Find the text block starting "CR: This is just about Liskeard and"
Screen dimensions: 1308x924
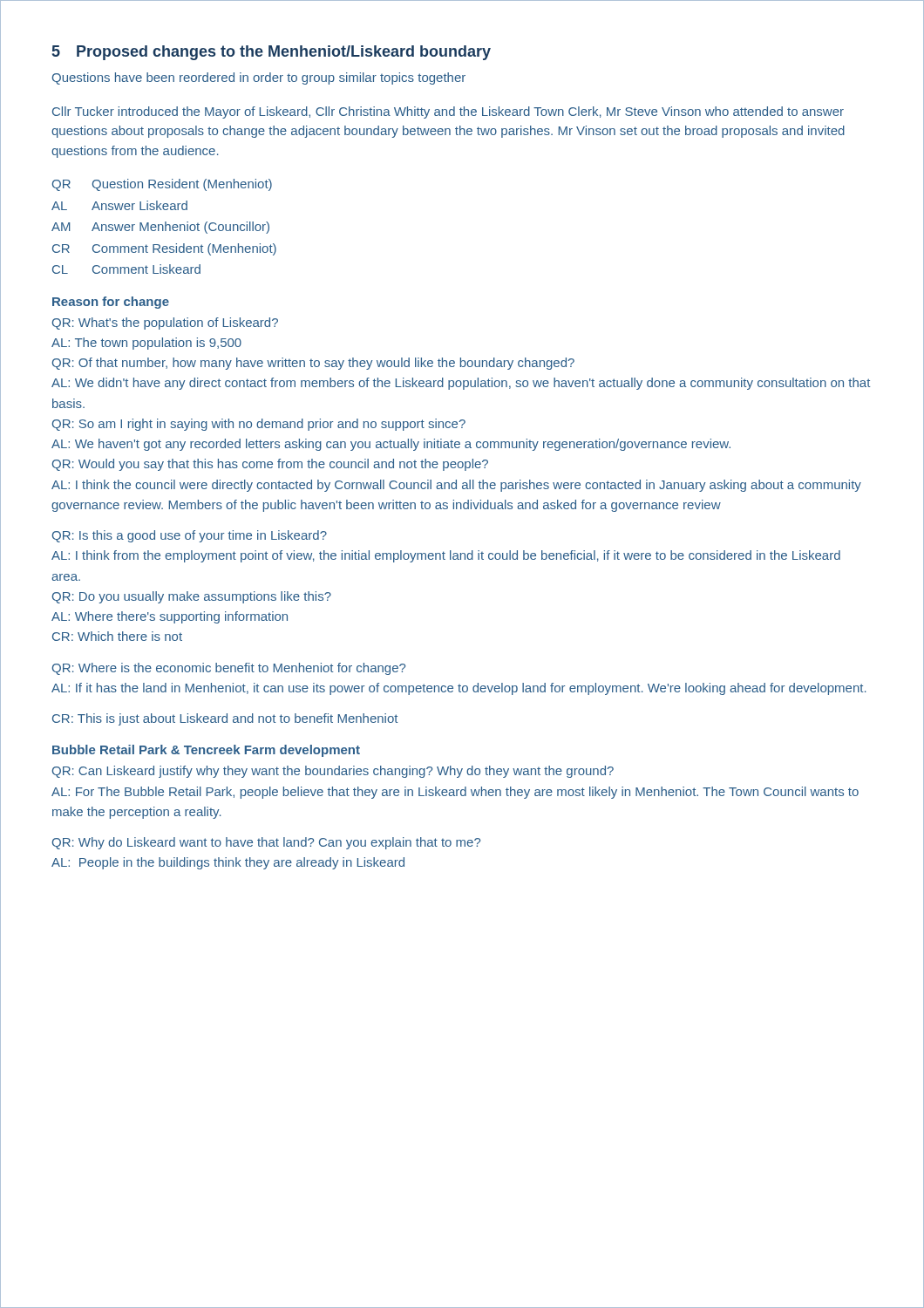pos(225,719)
